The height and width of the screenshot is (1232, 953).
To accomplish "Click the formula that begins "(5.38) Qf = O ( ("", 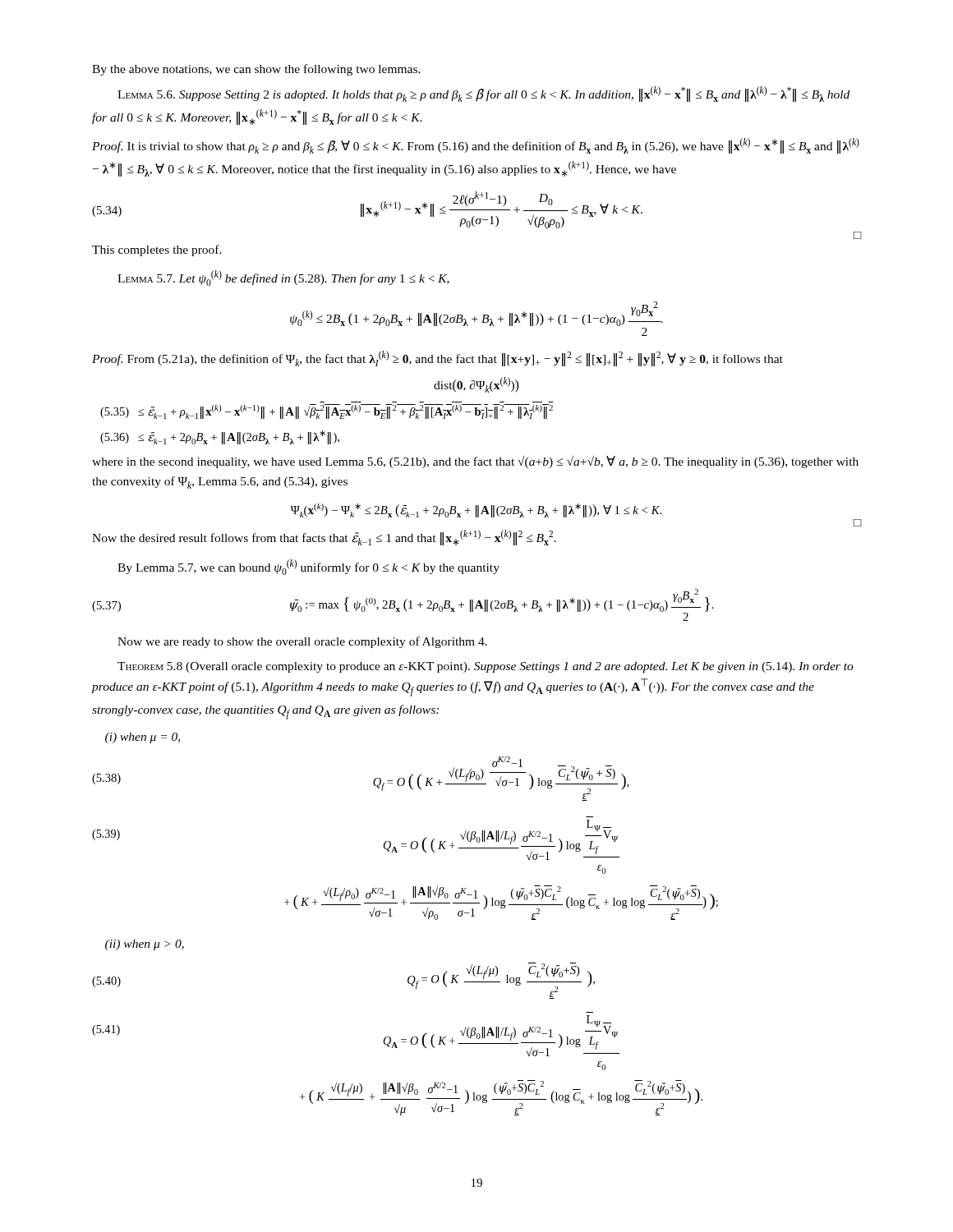I will (x=476, y=778).
